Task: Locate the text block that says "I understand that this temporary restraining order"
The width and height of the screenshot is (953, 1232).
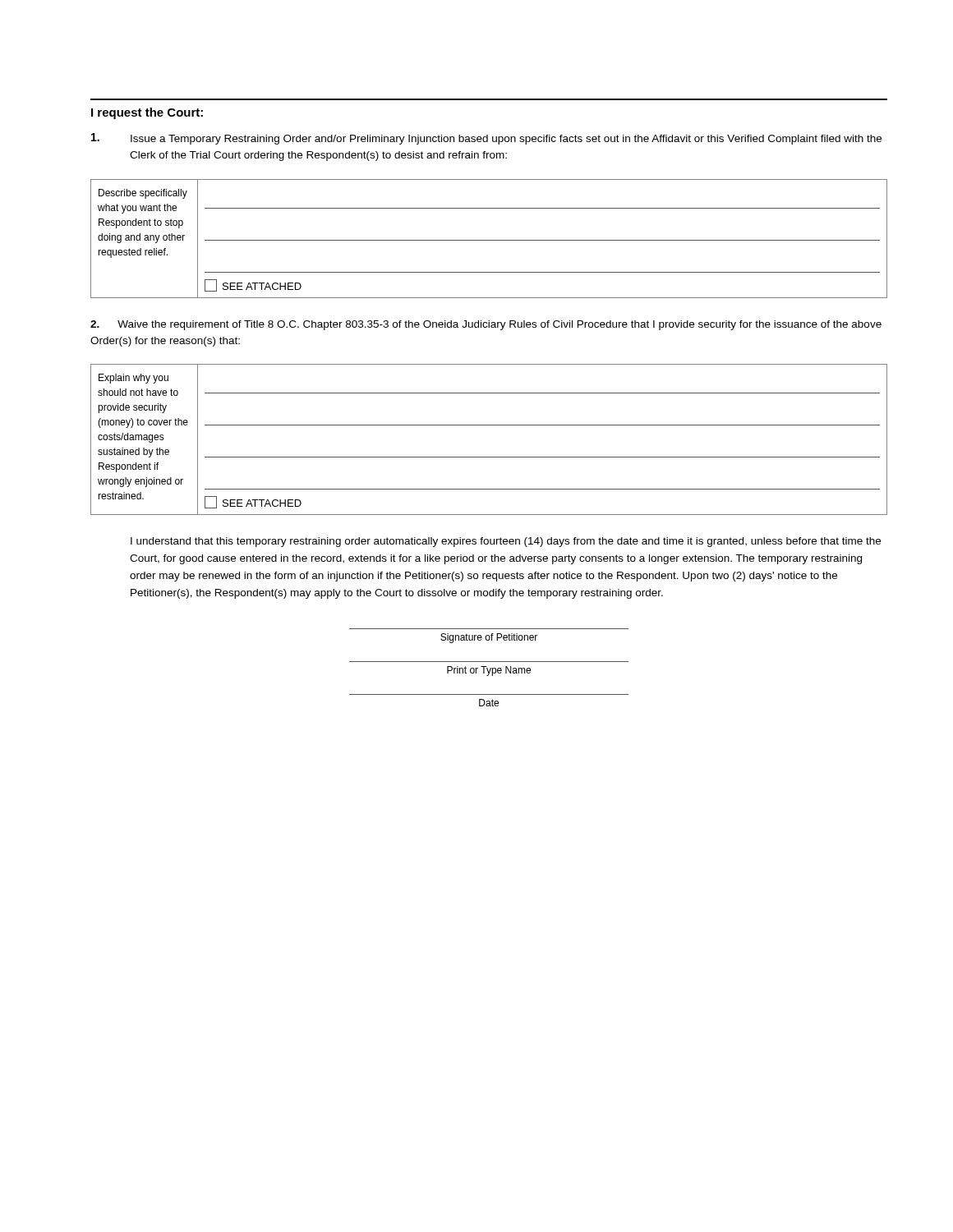Action: (506, 567)
